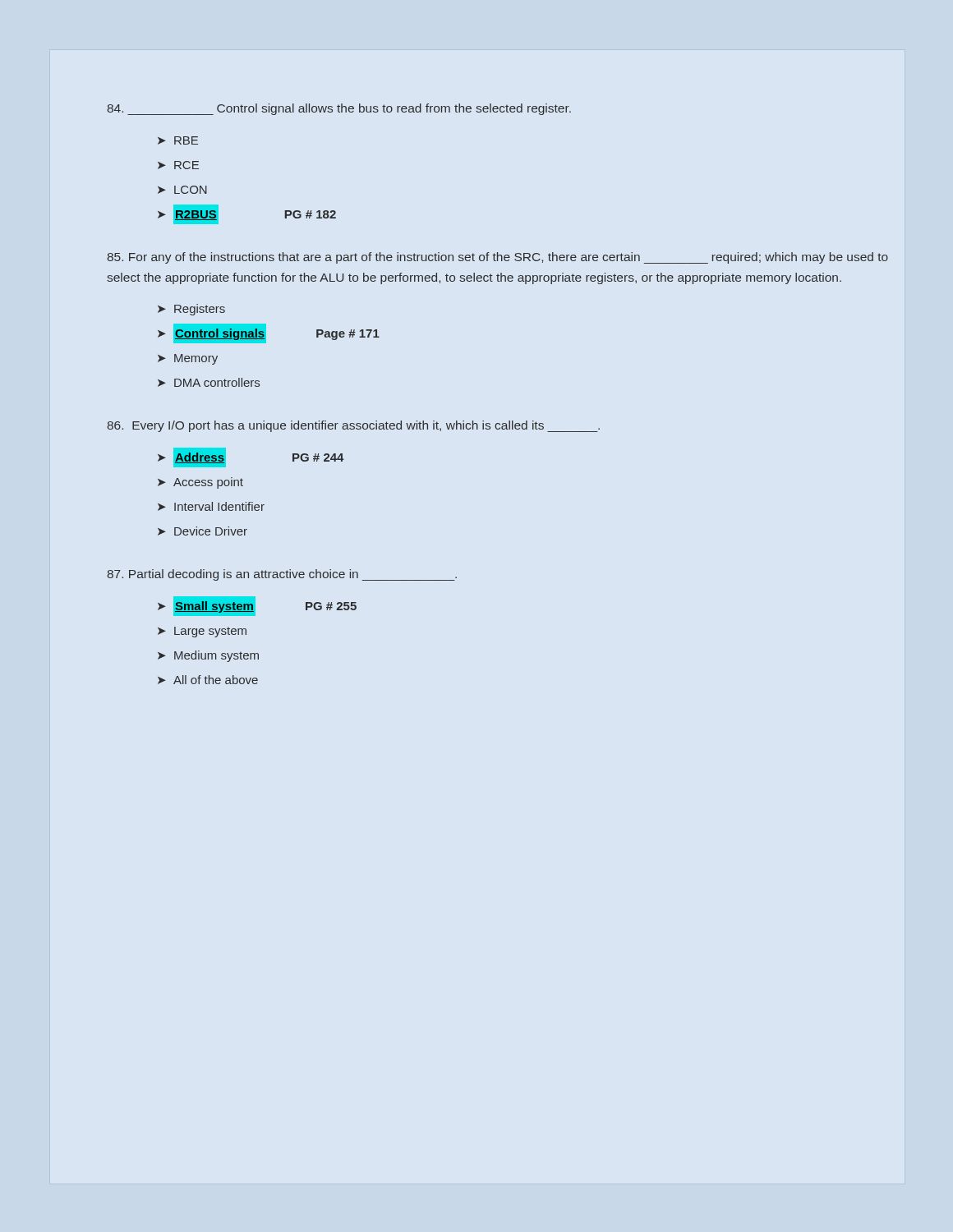Locate the text starting "➤ Interval Identifier"
Screen dimensions: 1232x953
coord(210,507)
